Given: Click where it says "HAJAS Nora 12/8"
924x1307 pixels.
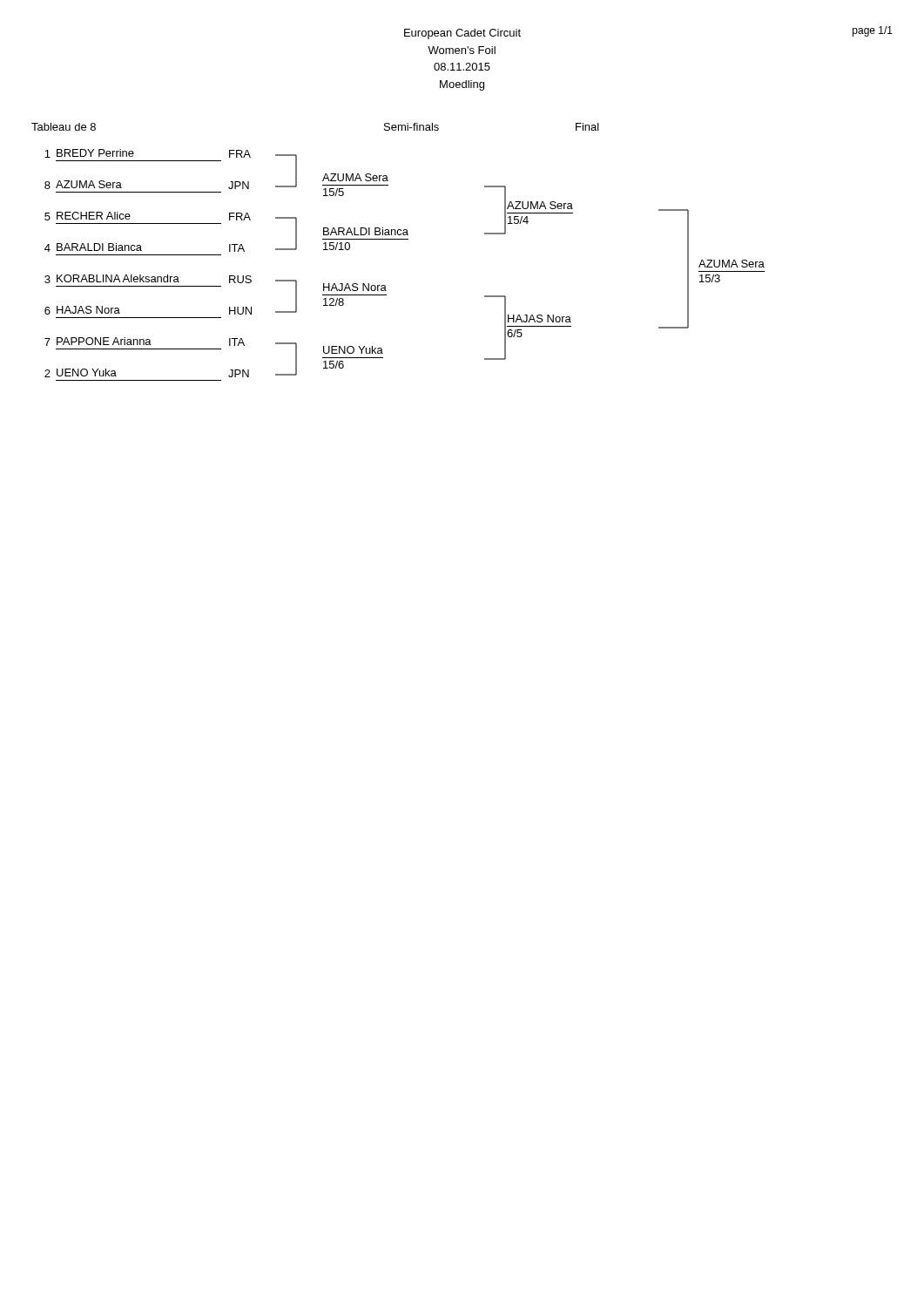Looking at the screenshot, I should click(354, 295).
